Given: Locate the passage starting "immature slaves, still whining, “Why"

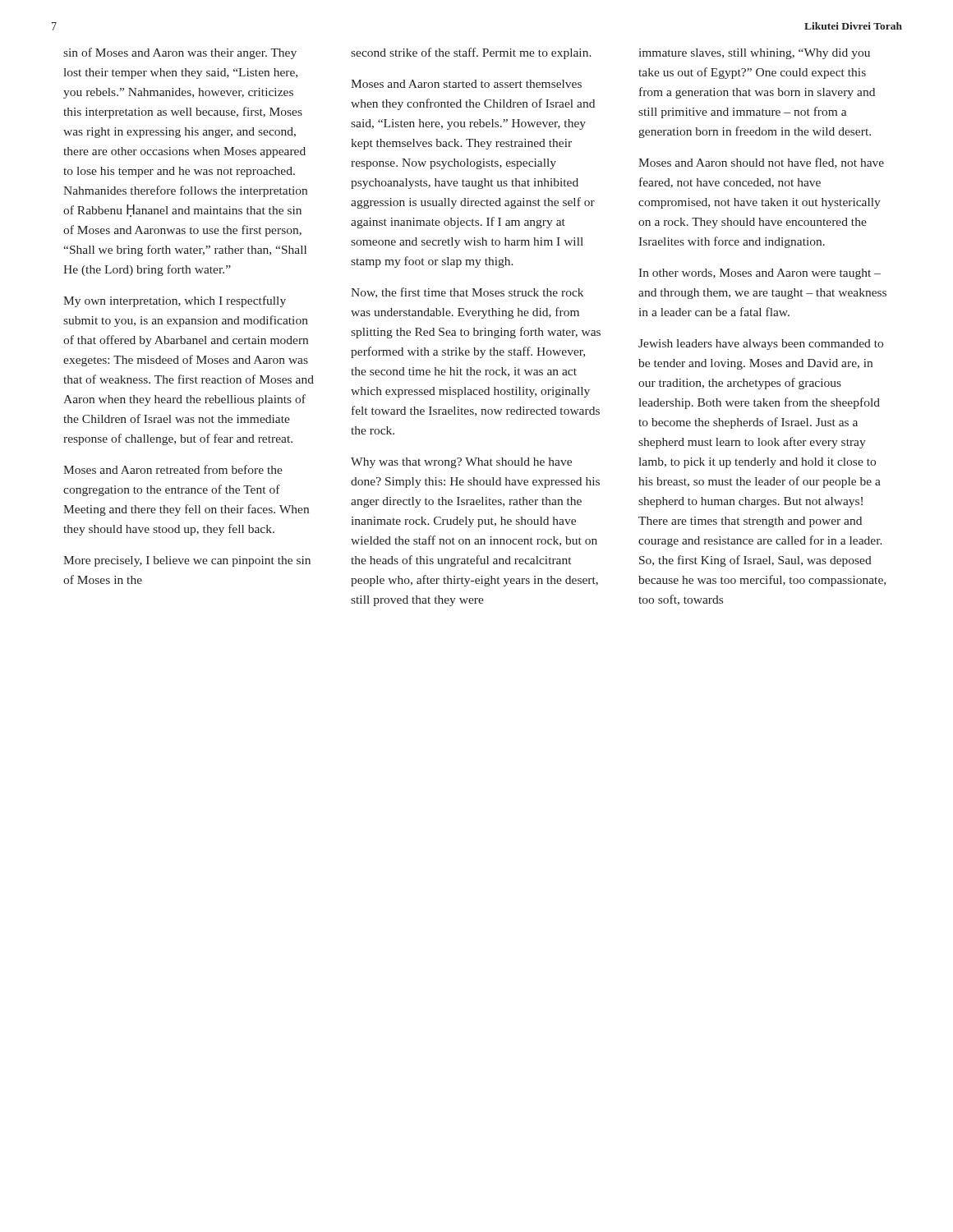Looking at the screenshot, I should 764,92.
